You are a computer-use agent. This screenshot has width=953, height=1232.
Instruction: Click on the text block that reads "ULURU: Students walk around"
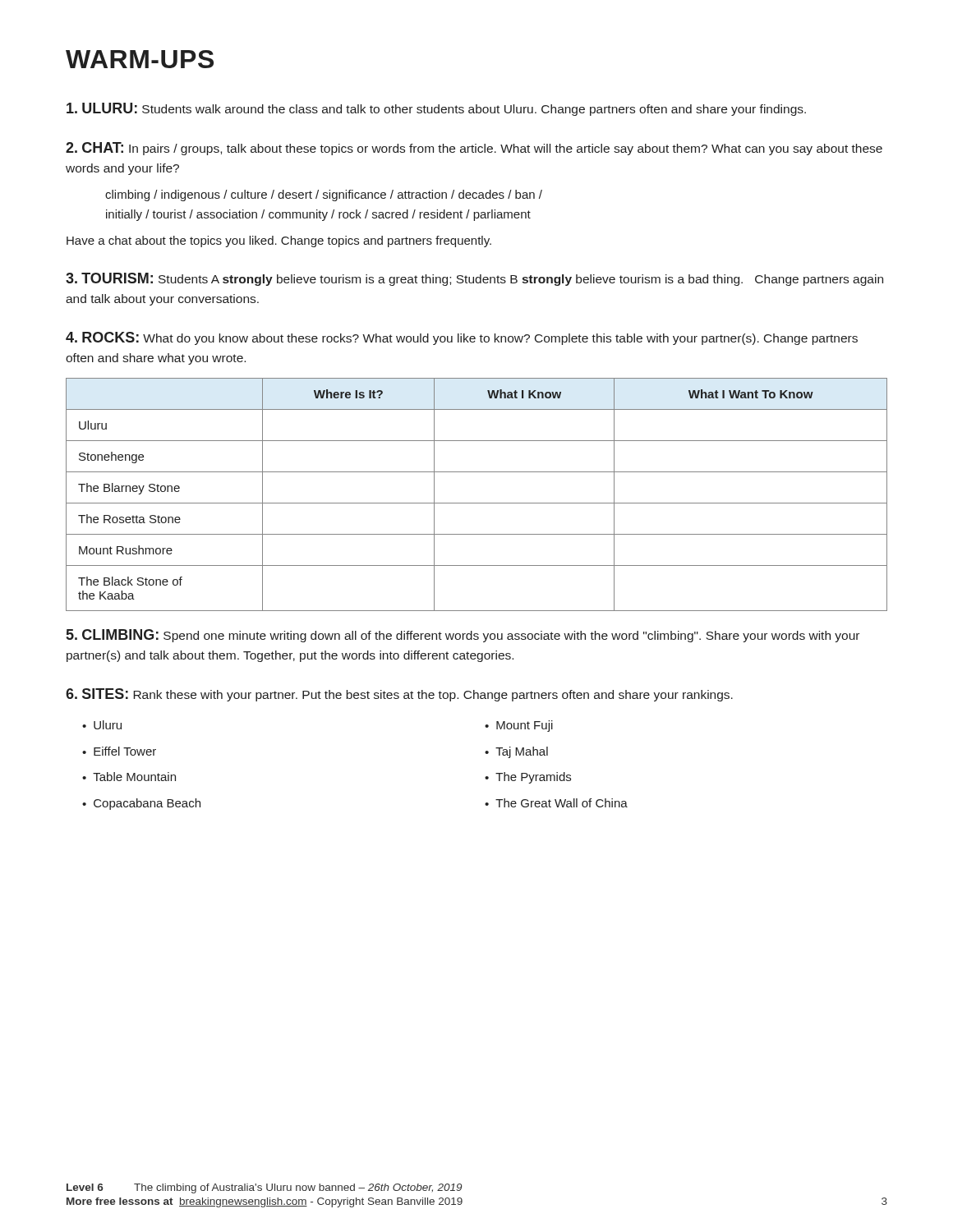pos(436,108)
